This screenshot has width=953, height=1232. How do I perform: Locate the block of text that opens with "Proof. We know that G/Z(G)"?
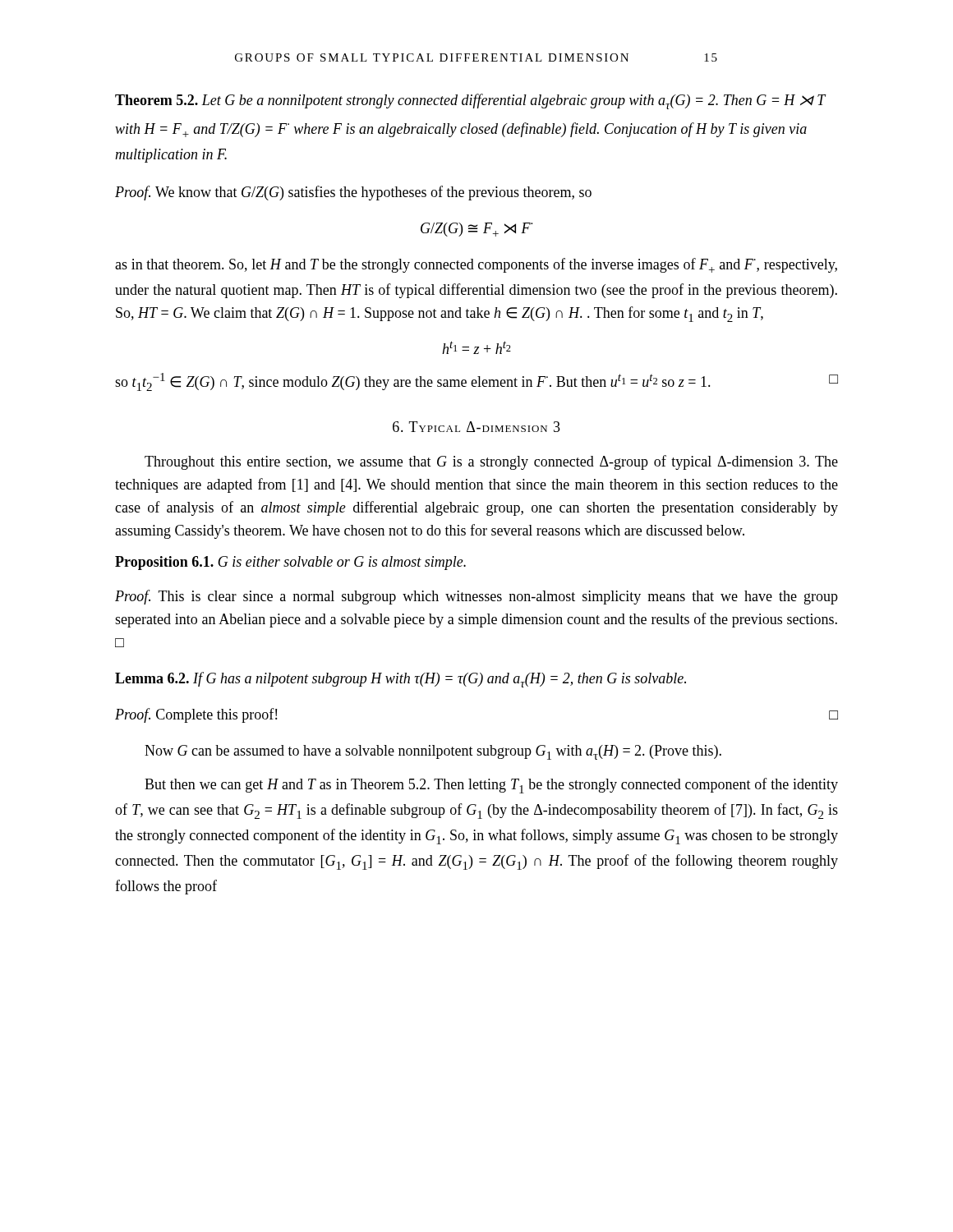pyautogui.click(x=476, y=193)
